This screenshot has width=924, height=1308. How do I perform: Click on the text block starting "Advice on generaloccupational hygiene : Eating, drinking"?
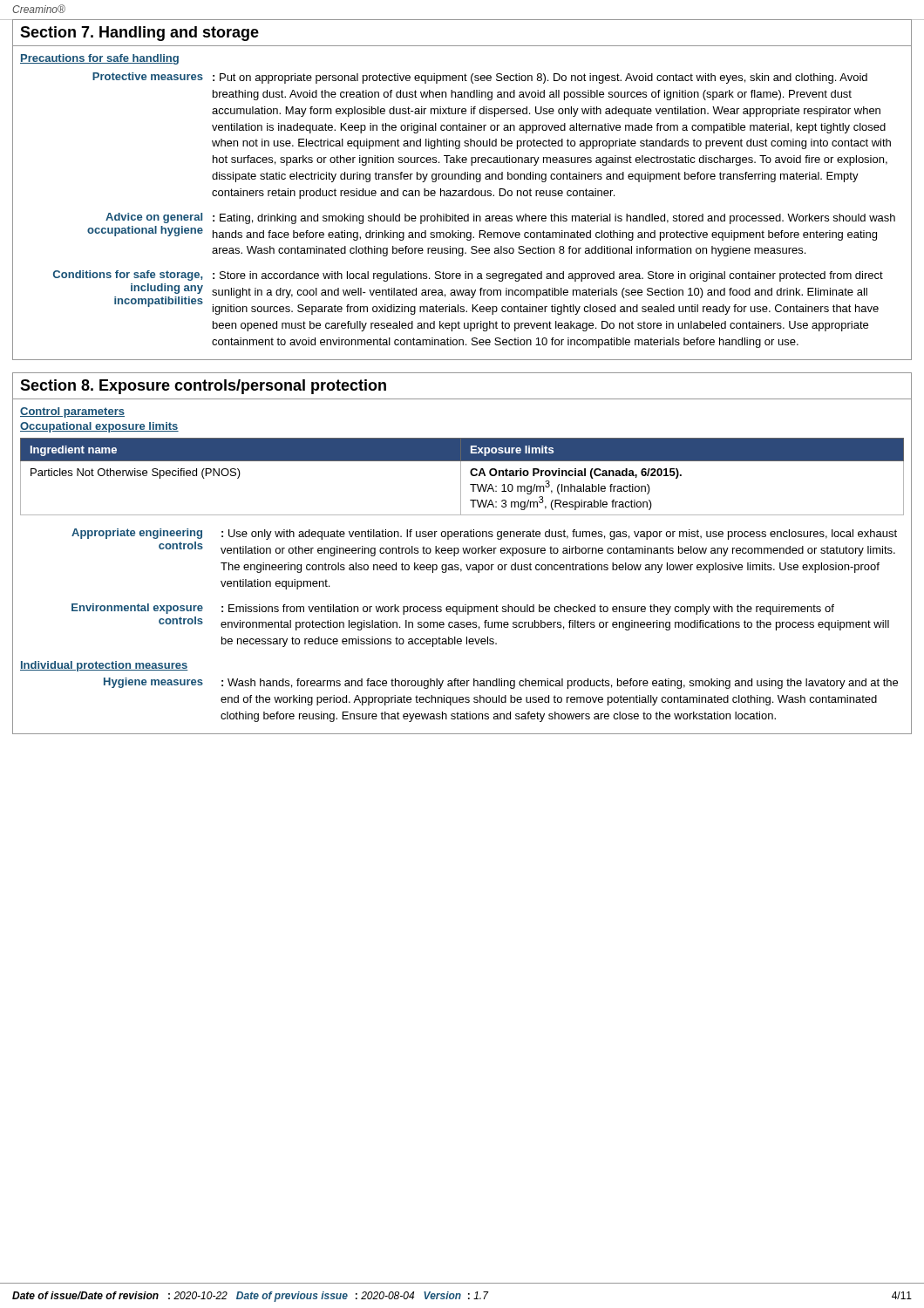point(462,235)
